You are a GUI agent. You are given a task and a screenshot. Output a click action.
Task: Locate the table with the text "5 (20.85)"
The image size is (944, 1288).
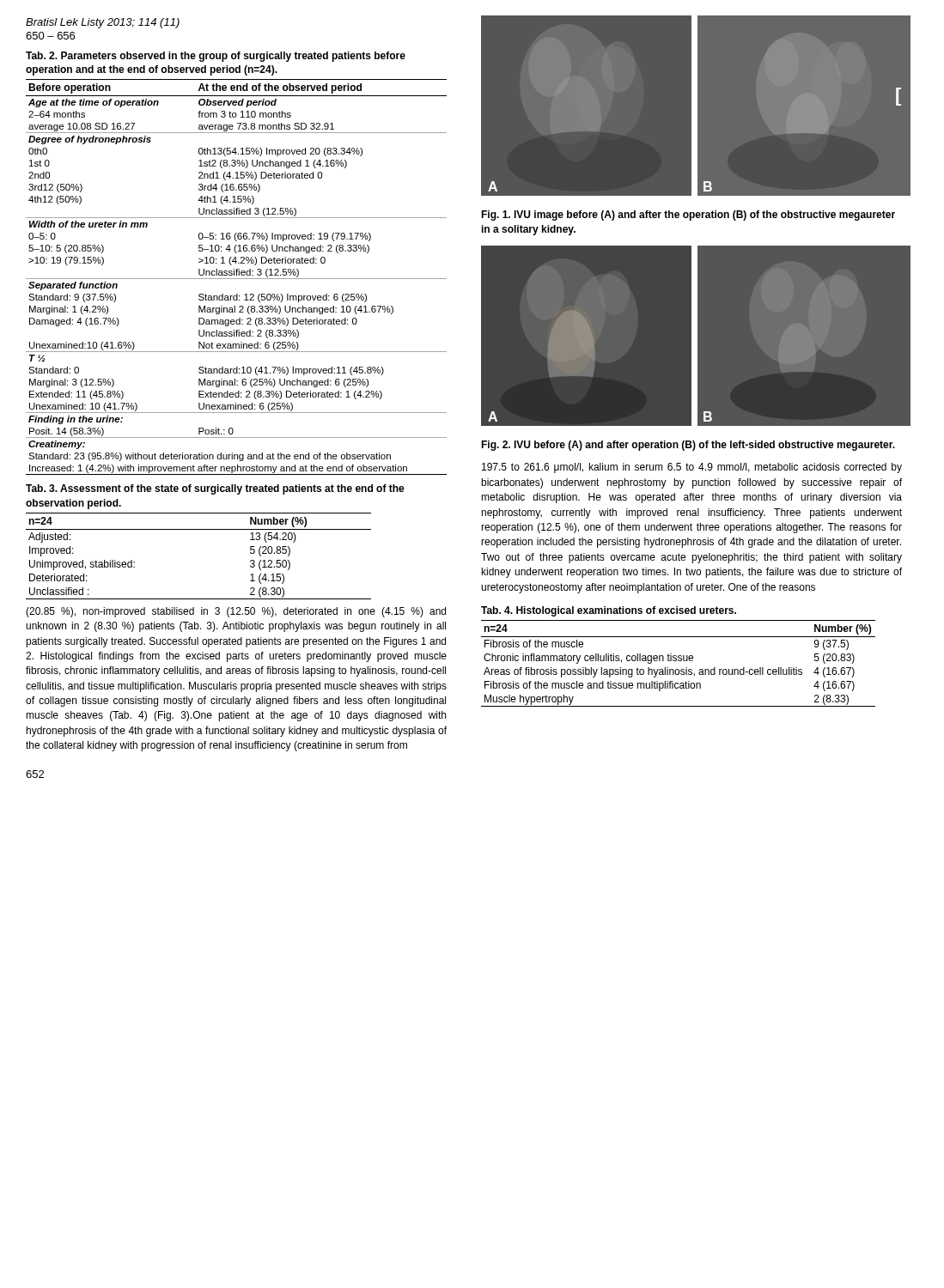[236, 556]
